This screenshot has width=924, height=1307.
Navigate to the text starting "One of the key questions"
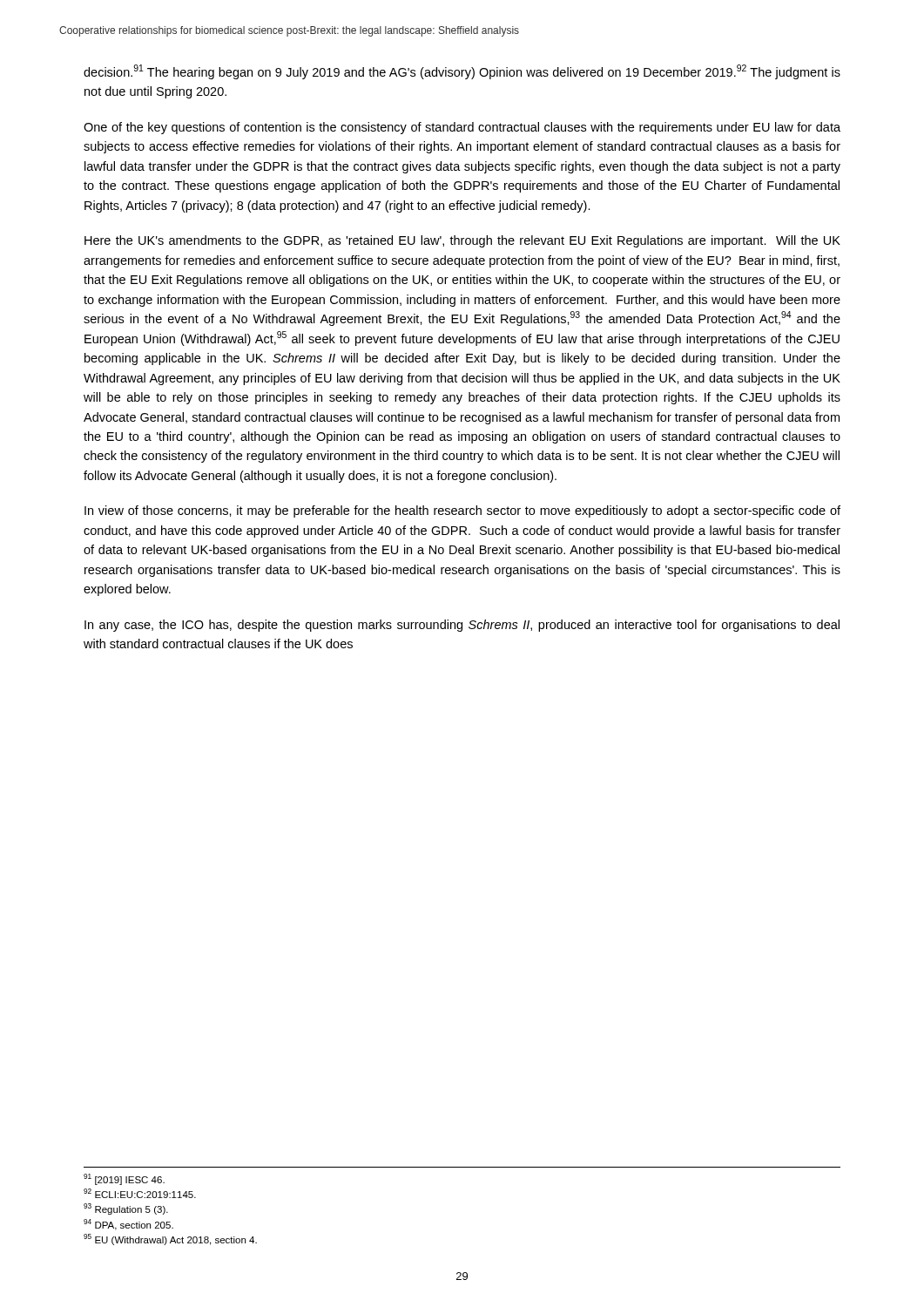tap(462, 166)
